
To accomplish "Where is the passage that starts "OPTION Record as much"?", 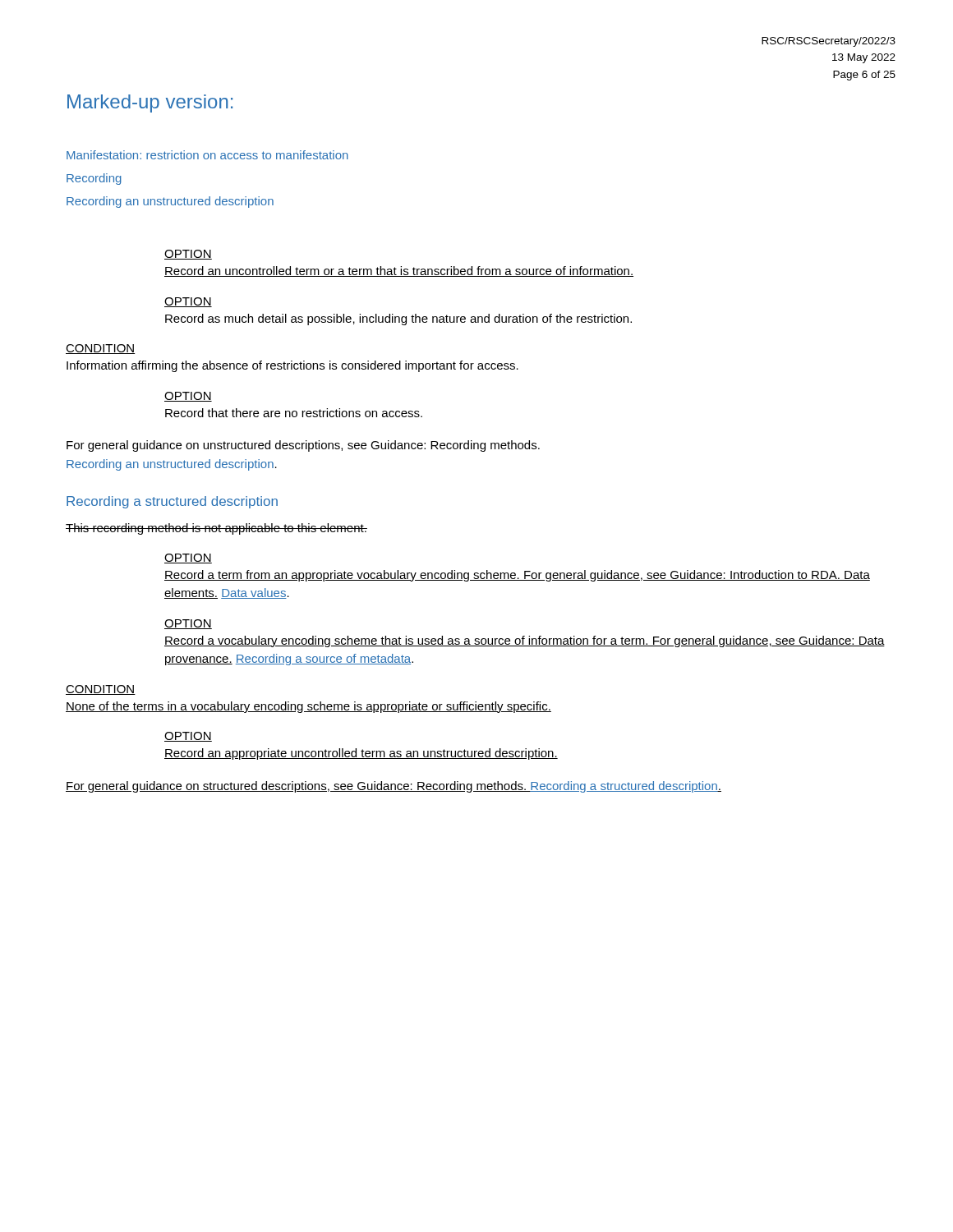I will click(x=530, y=311).
